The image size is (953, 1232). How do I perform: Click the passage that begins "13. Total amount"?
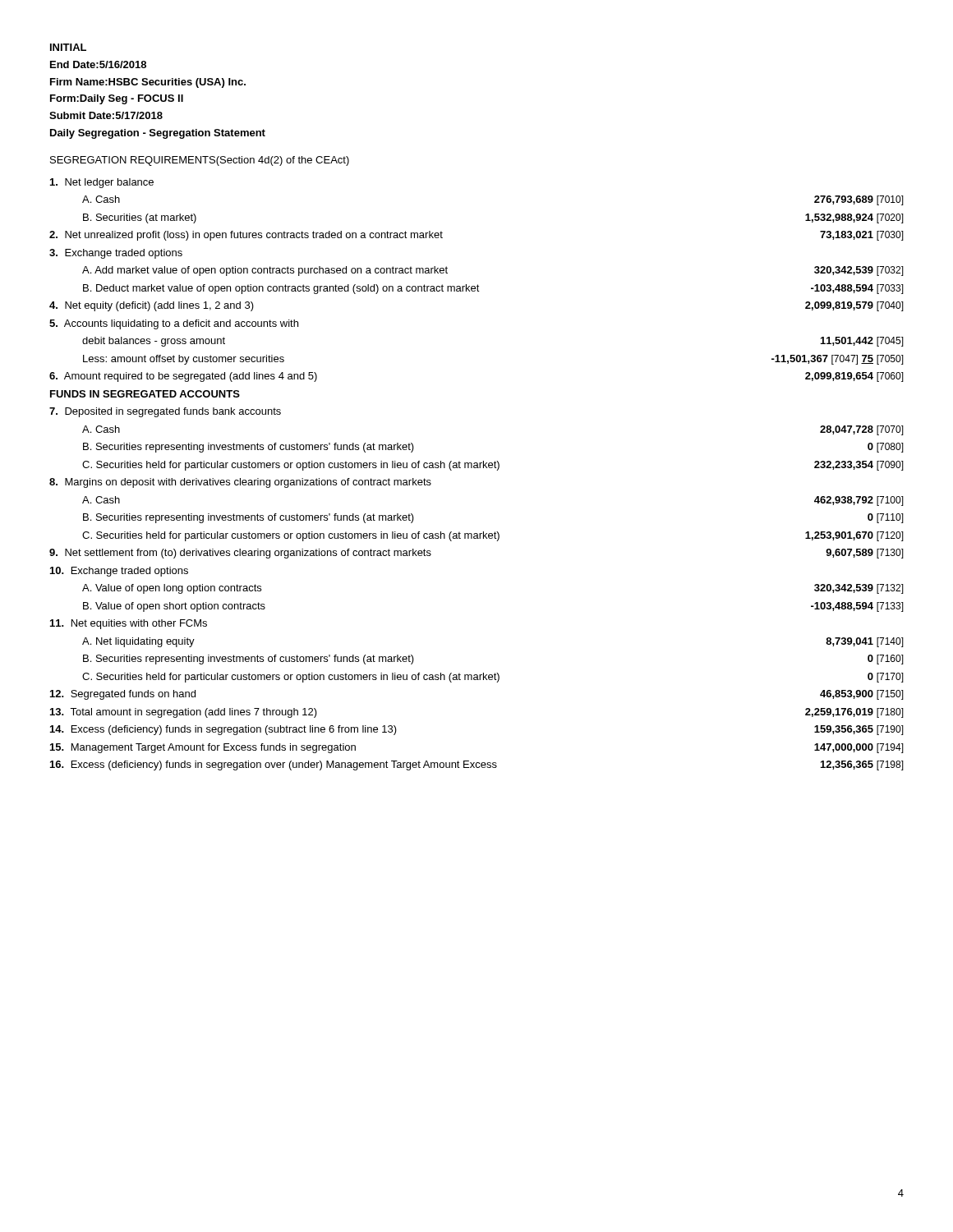184,713
